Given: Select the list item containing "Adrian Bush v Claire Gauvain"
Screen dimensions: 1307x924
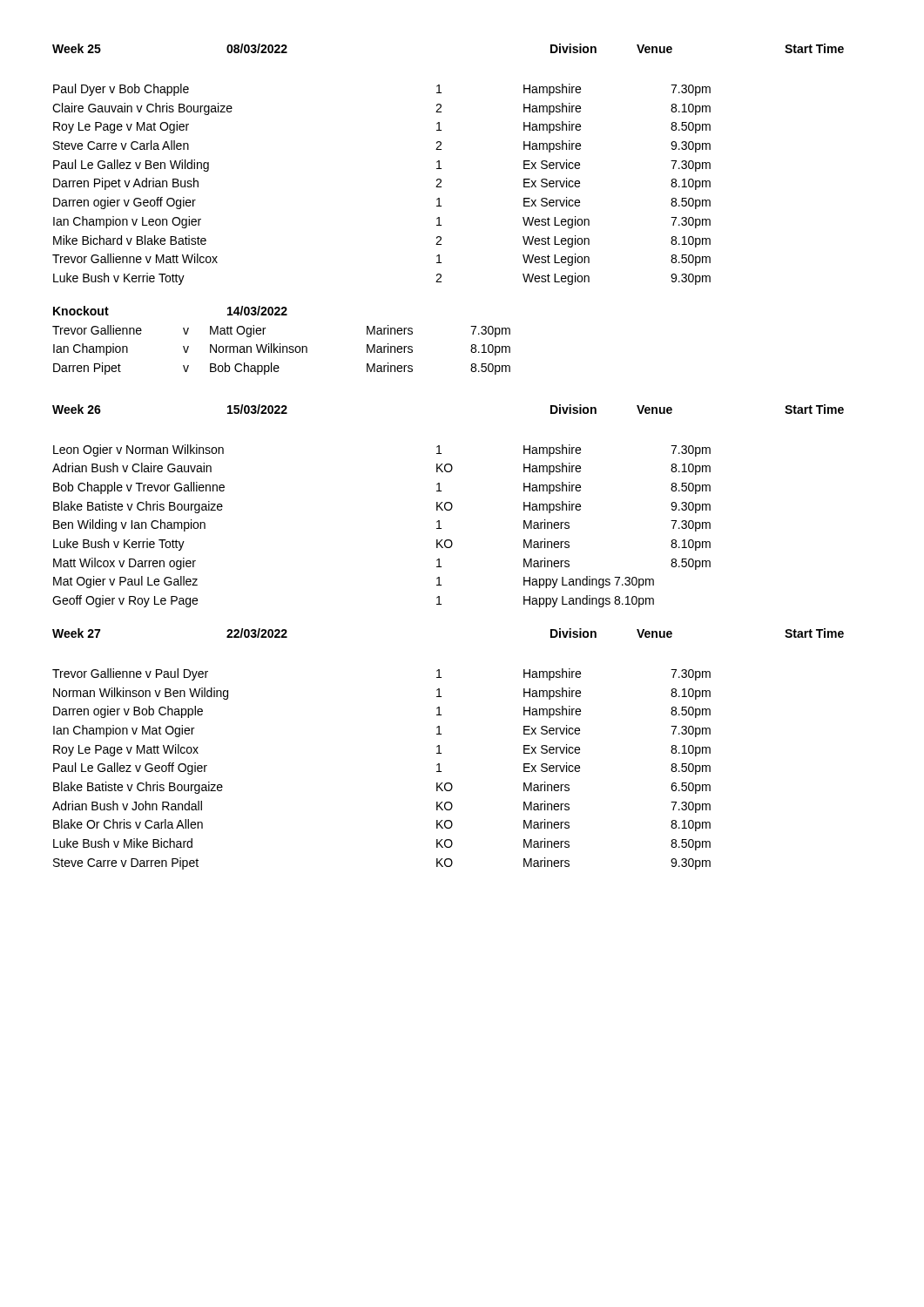Looking at the screenshot, I should (134, 469).
